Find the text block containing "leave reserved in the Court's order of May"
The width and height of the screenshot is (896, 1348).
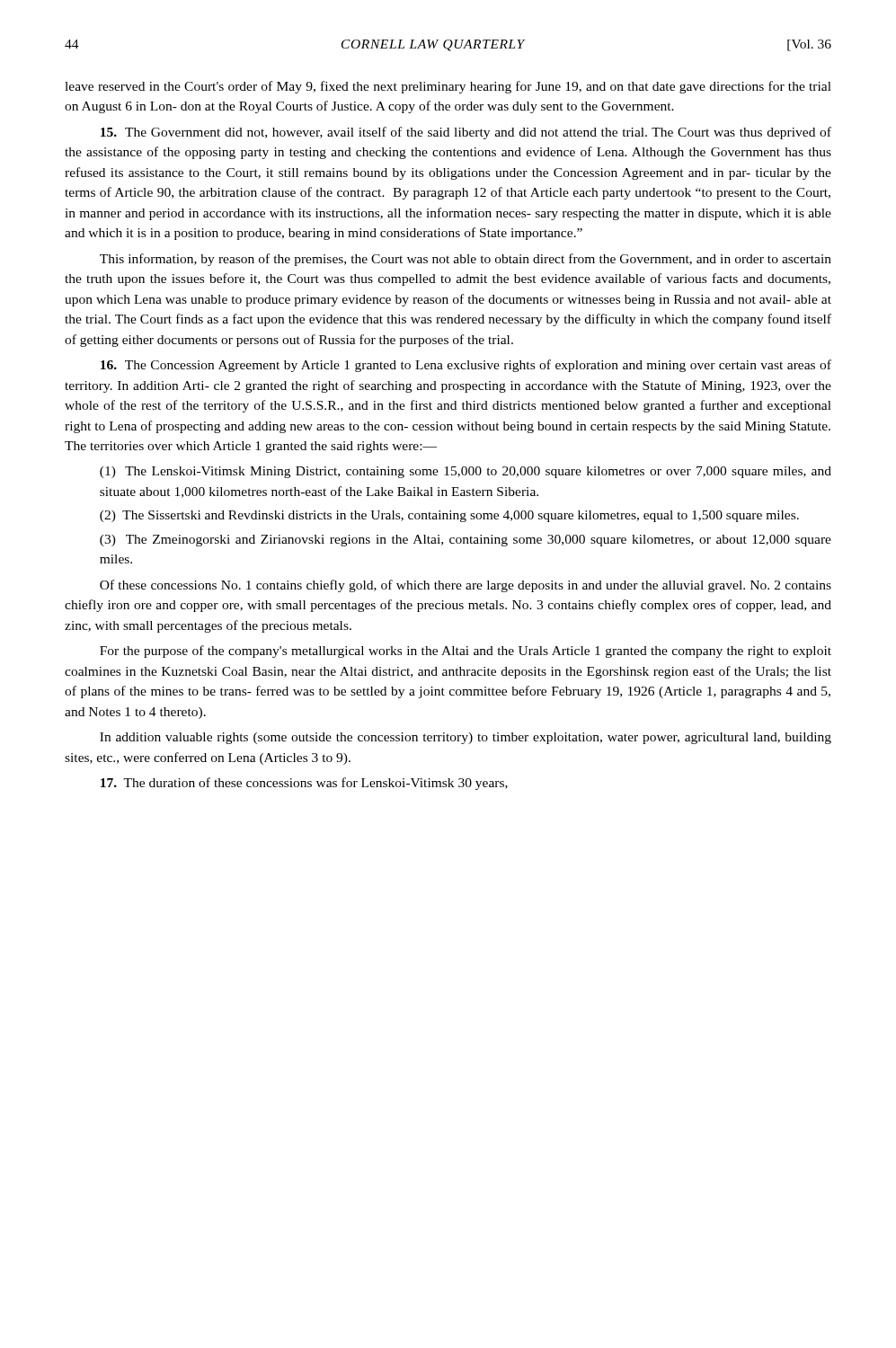point(448,97)
